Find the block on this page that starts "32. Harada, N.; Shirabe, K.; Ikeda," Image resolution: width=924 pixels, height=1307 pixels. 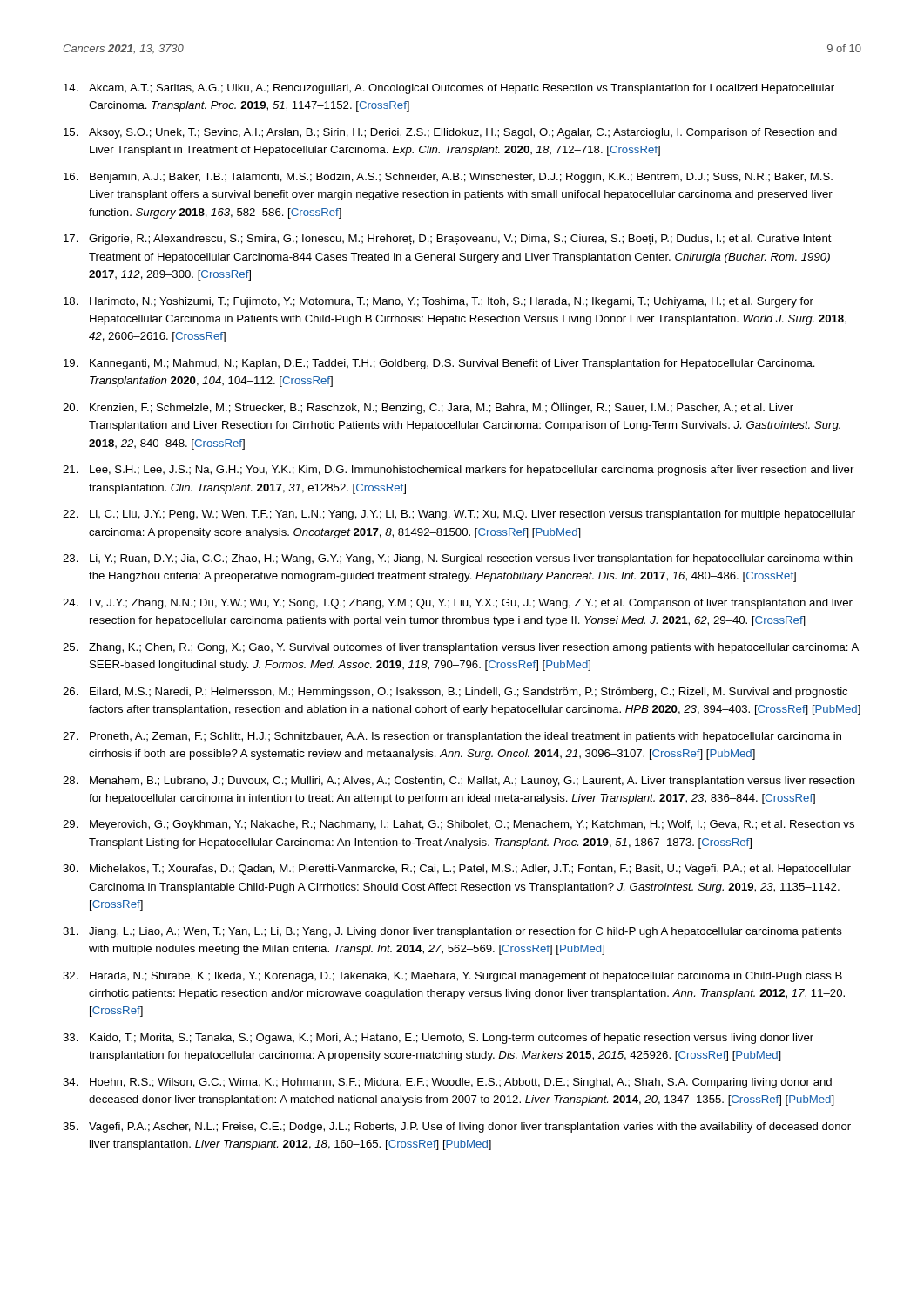click(462, 994)
